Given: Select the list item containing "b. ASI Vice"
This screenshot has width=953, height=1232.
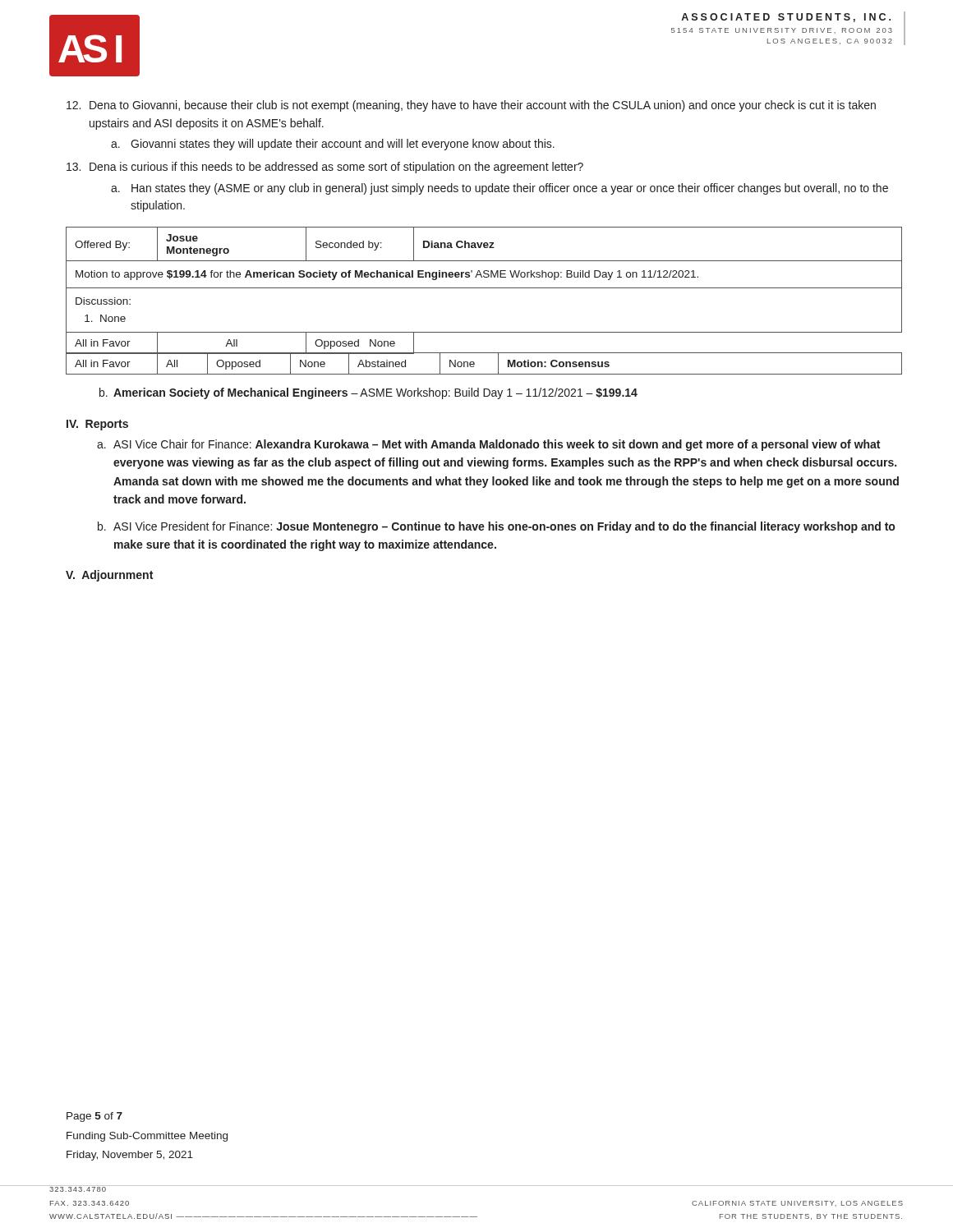Looking at the screenshot, I should coord(500,536).
